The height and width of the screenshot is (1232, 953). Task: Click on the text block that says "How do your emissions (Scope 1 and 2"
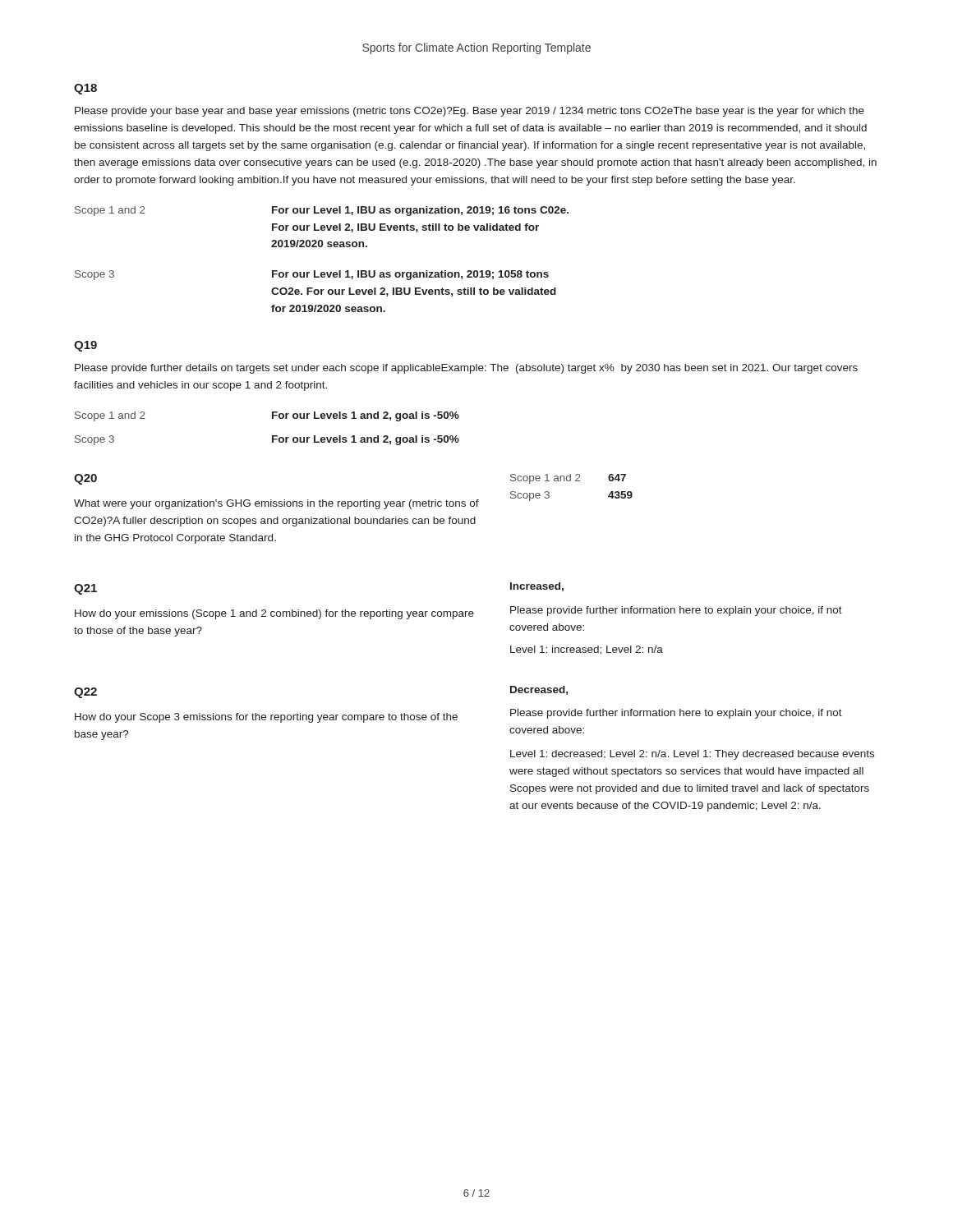pos(274,622)
